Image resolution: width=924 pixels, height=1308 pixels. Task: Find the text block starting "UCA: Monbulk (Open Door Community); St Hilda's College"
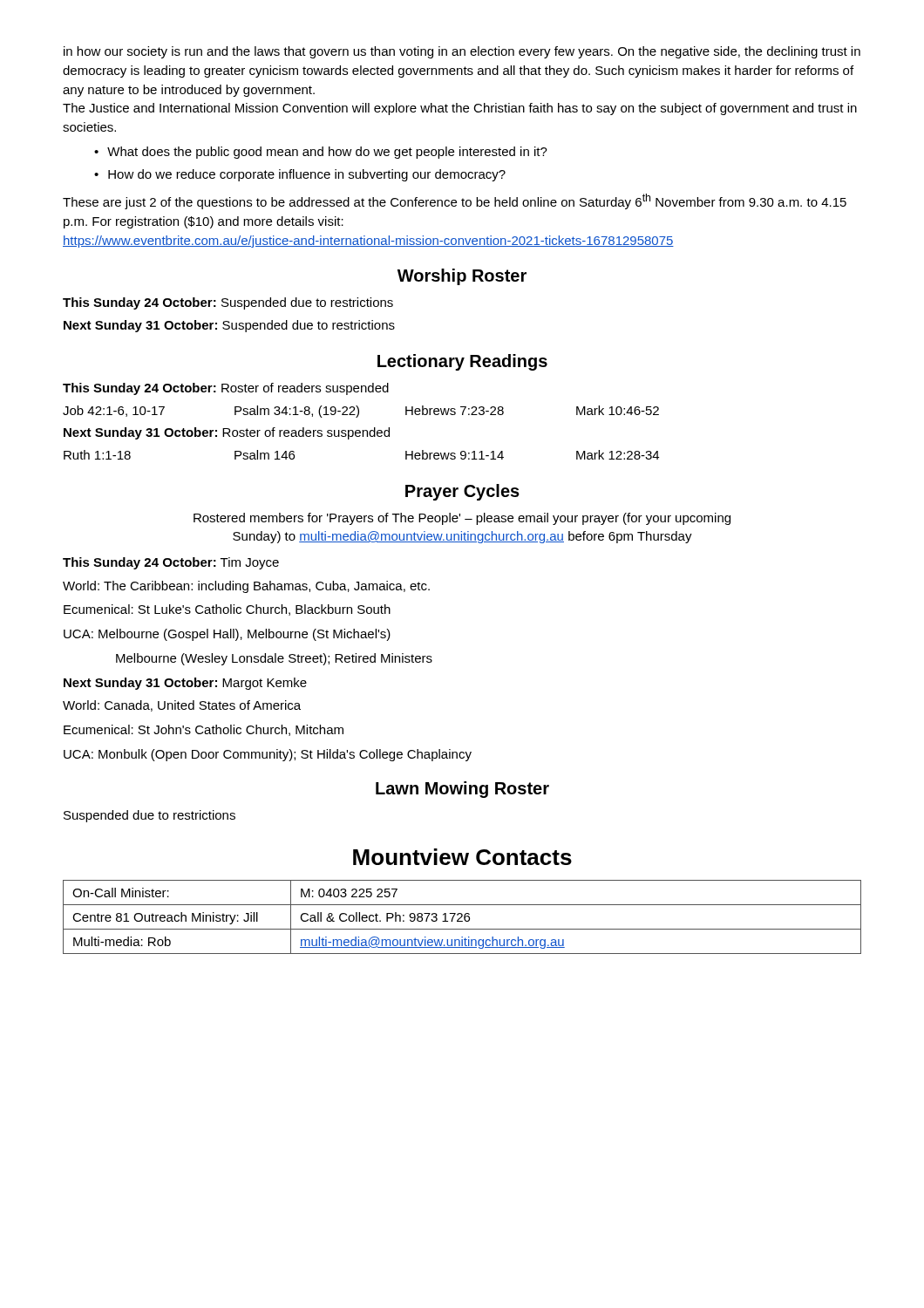[x=267, y=753]
